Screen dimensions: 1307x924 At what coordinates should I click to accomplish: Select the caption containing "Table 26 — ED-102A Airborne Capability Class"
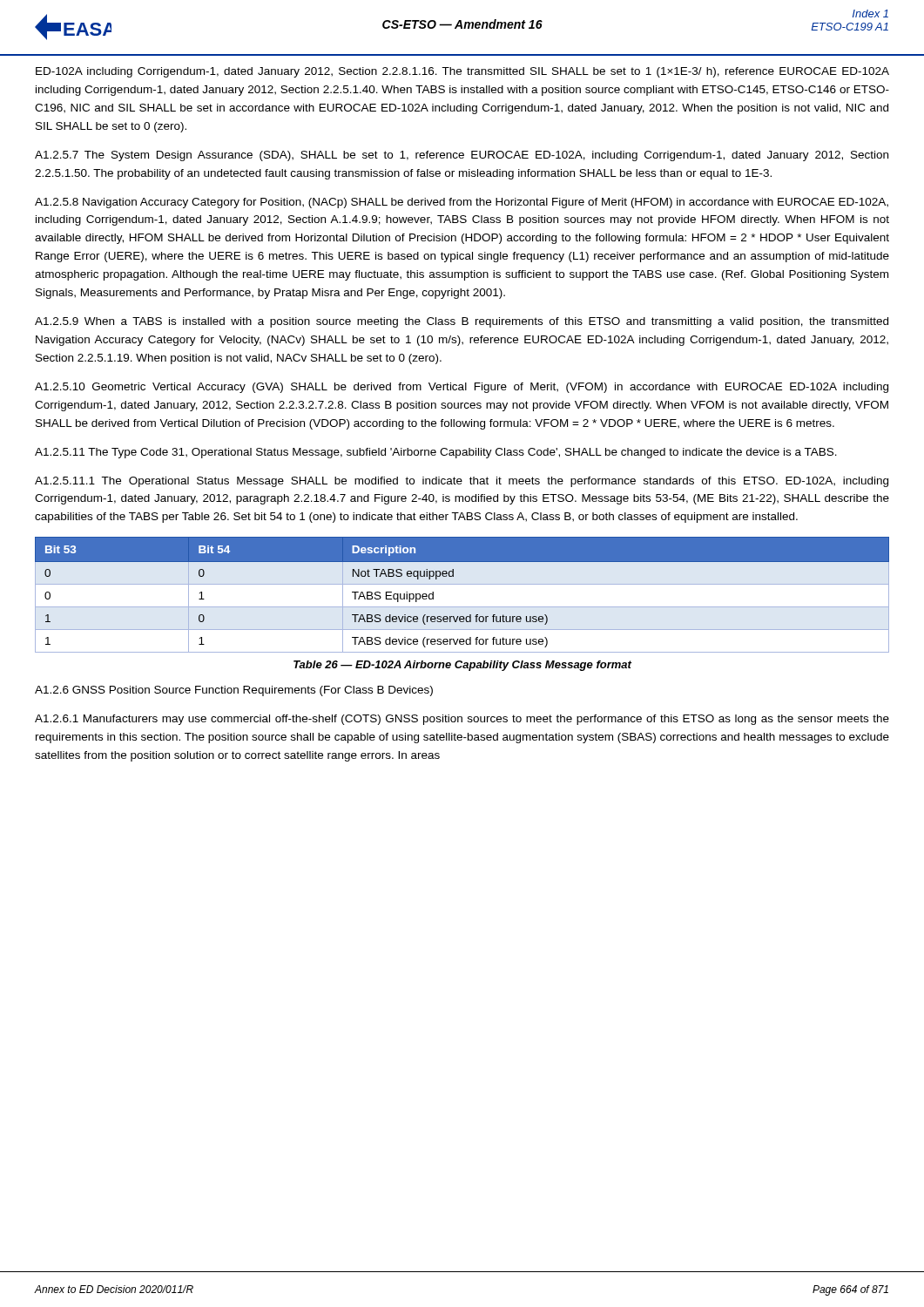click(462, 665)
